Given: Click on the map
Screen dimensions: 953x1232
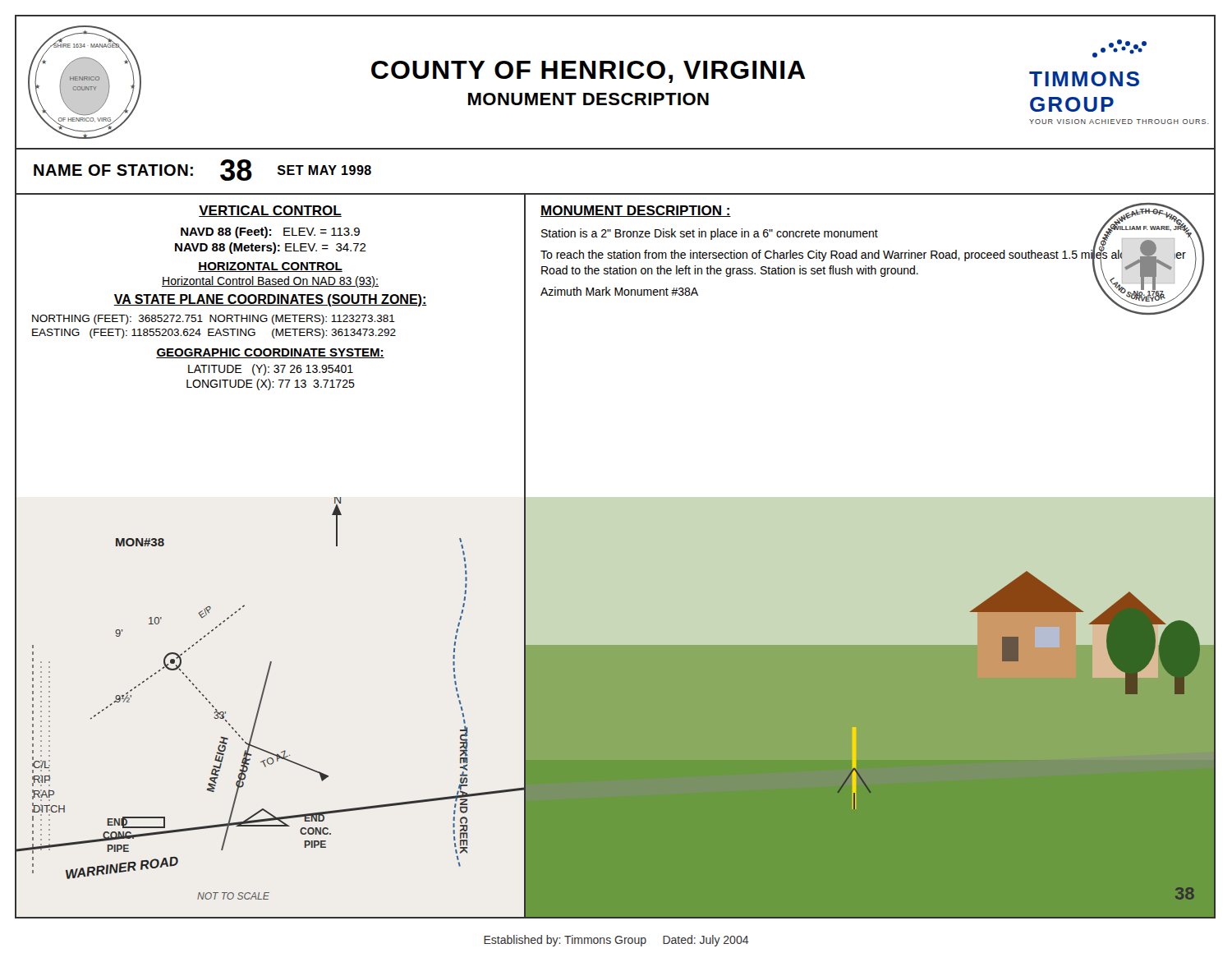Looking at the screenshot, I should click(x=271, y=707).
